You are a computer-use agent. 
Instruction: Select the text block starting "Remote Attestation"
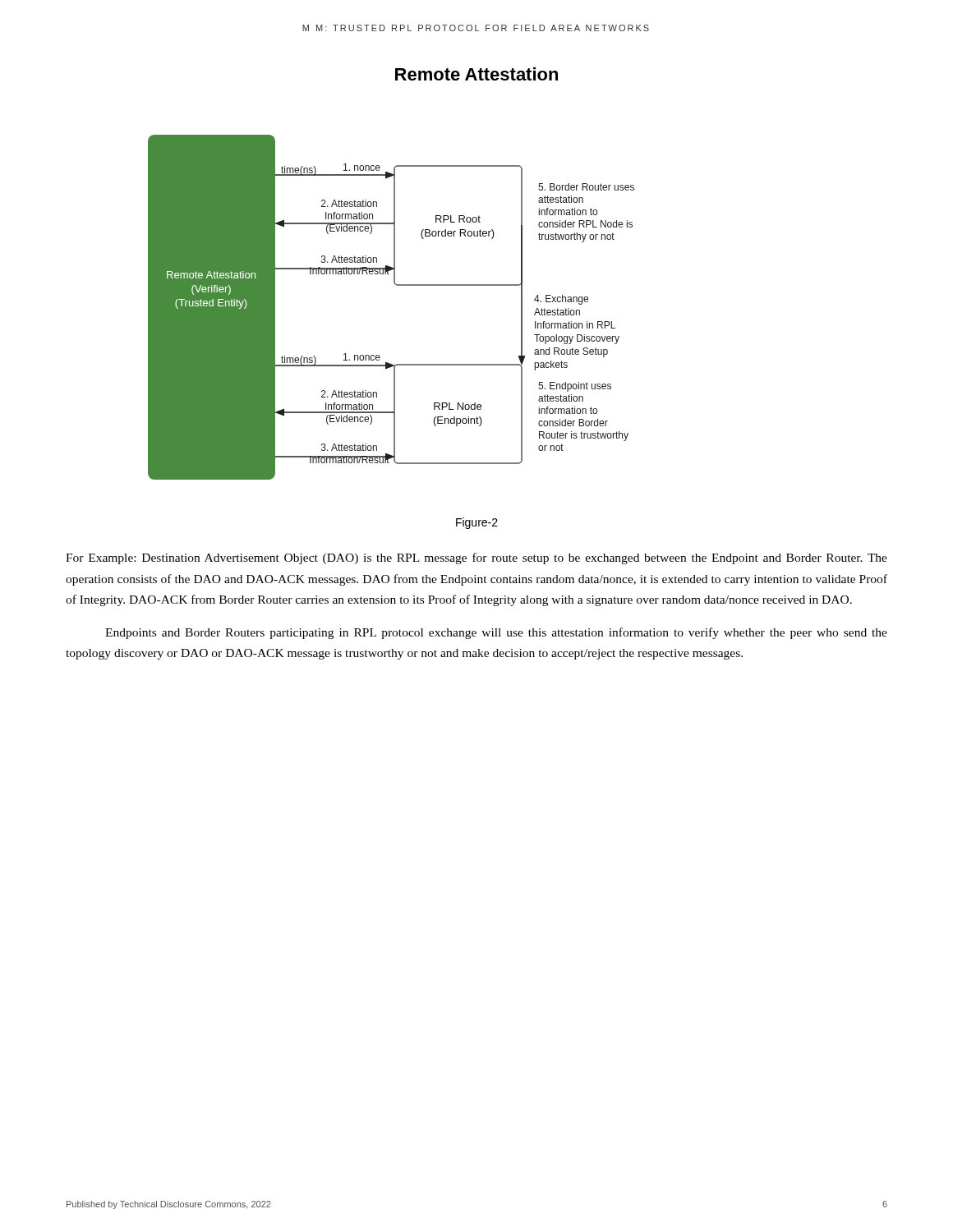click(476, 74)
